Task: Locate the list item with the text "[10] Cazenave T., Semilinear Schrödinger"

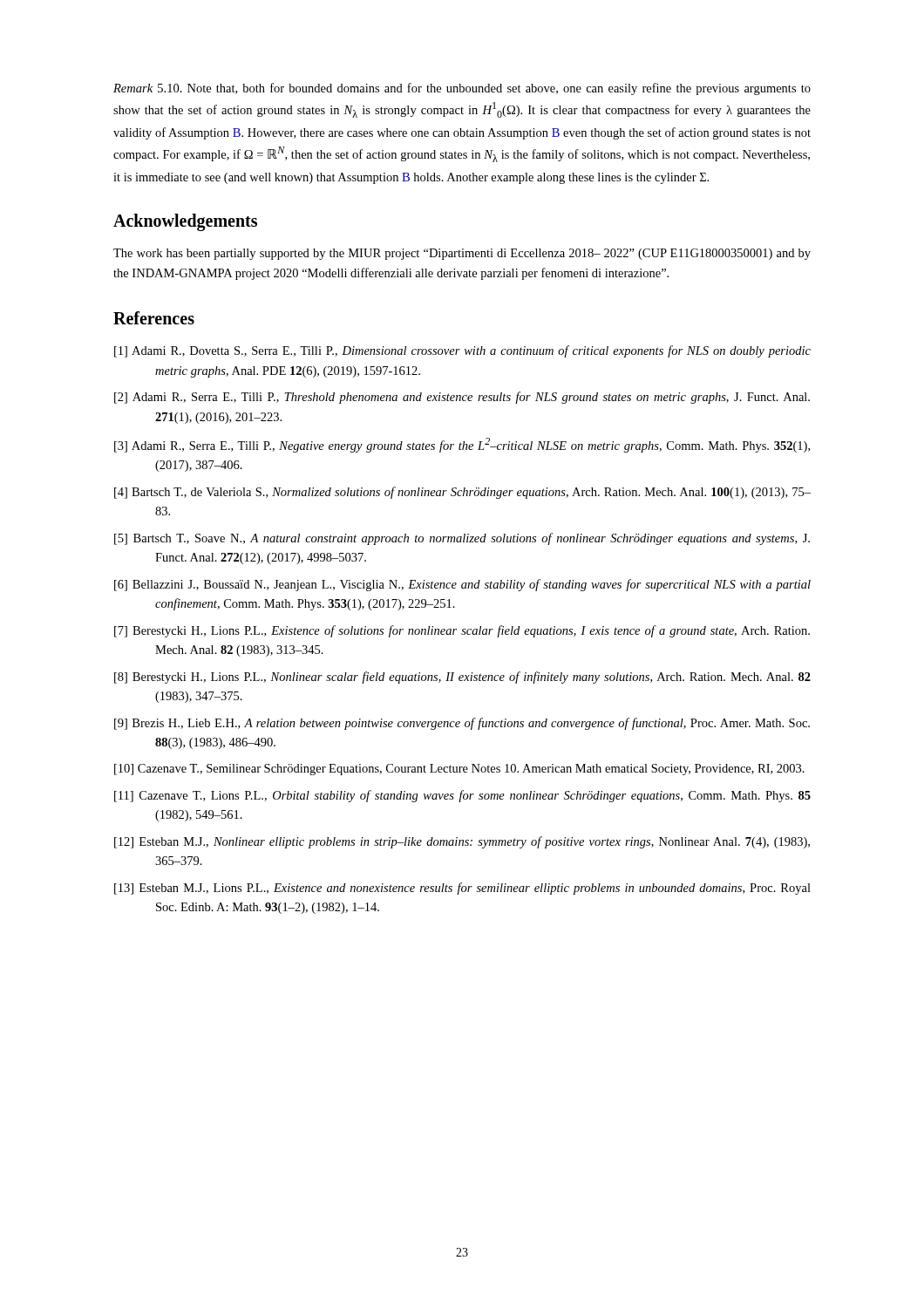Action: pos(459,769)
